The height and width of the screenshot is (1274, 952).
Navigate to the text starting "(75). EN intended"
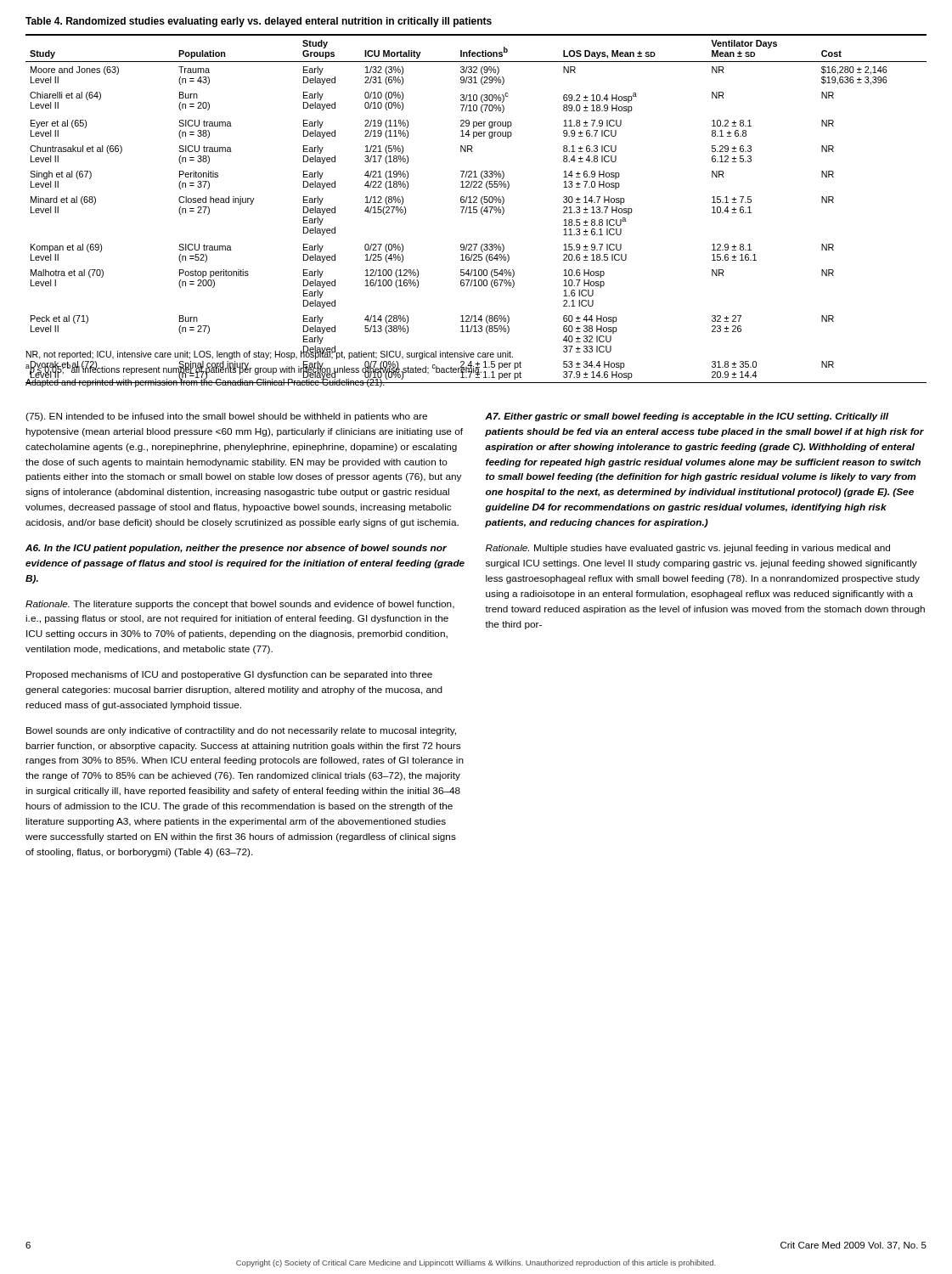pos(246,470)
